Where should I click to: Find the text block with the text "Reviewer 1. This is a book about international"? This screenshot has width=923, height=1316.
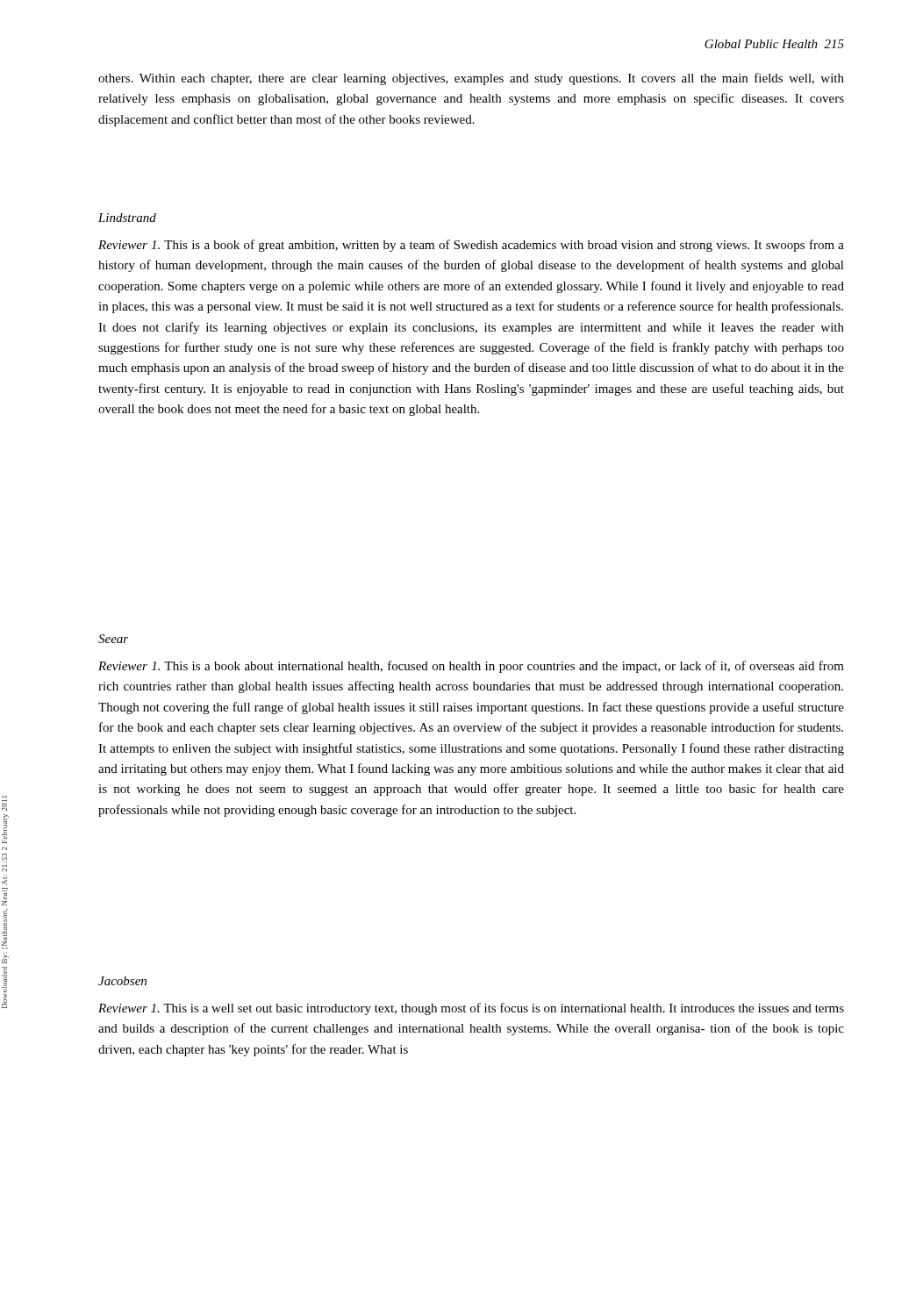pyautogui.click(x=471, y=738)
